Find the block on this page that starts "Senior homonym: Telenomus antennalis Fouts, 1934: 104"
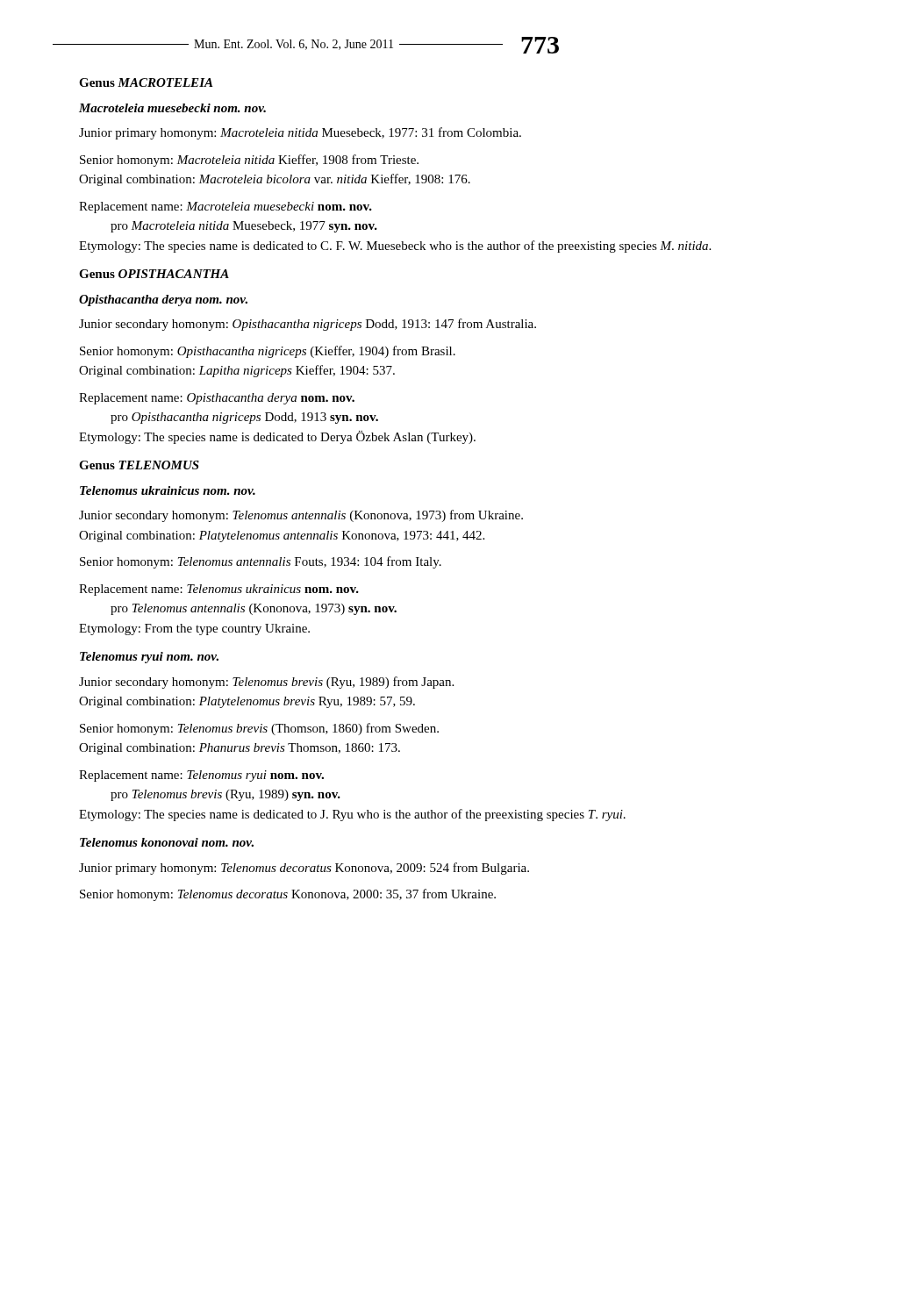The width and height of the screenshot is (916, 1316). (x=260, y=561)
